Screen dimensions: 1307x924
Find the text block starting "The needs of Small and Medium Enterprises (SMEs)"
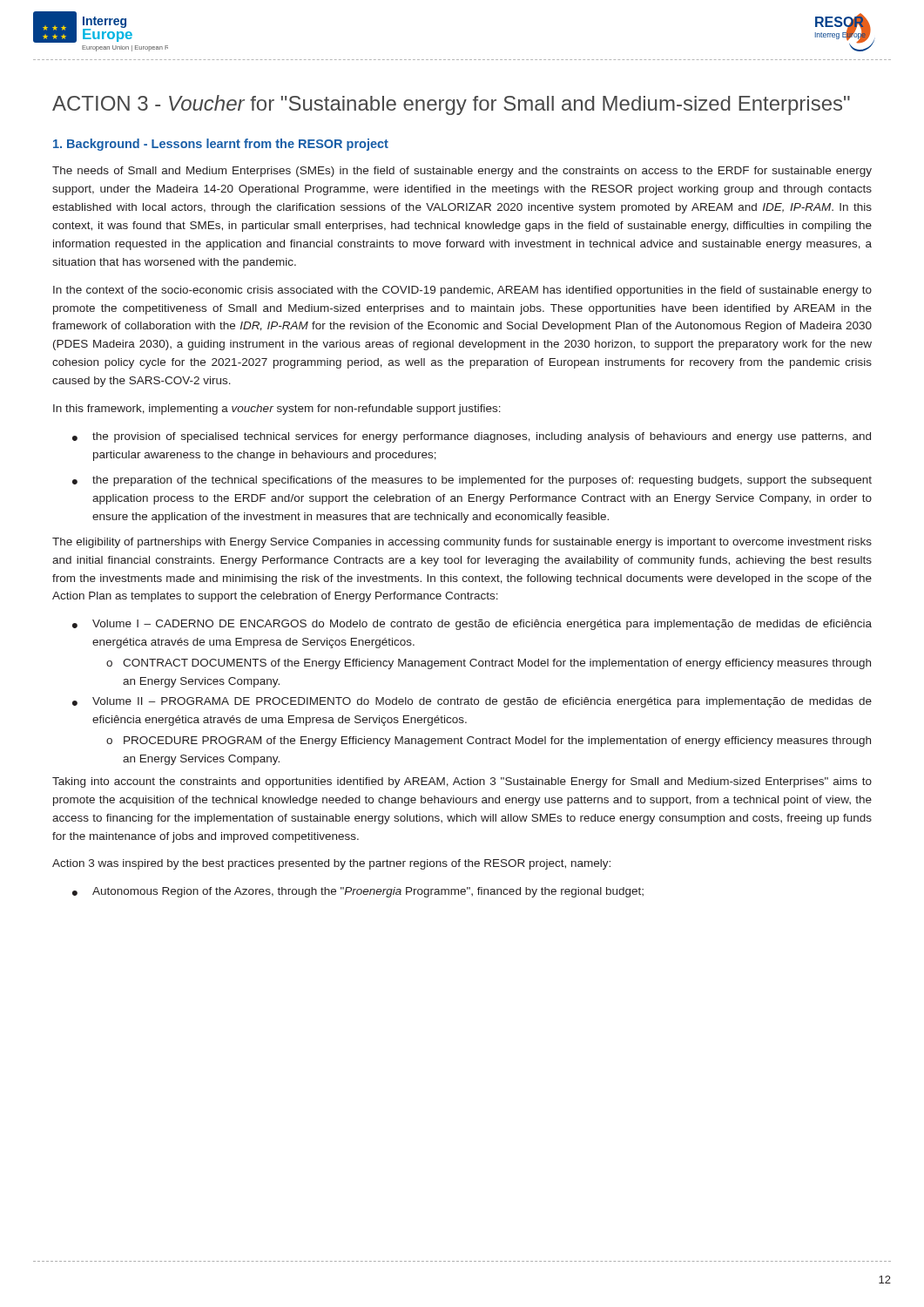pyautogui.click(x=462, y=216)
